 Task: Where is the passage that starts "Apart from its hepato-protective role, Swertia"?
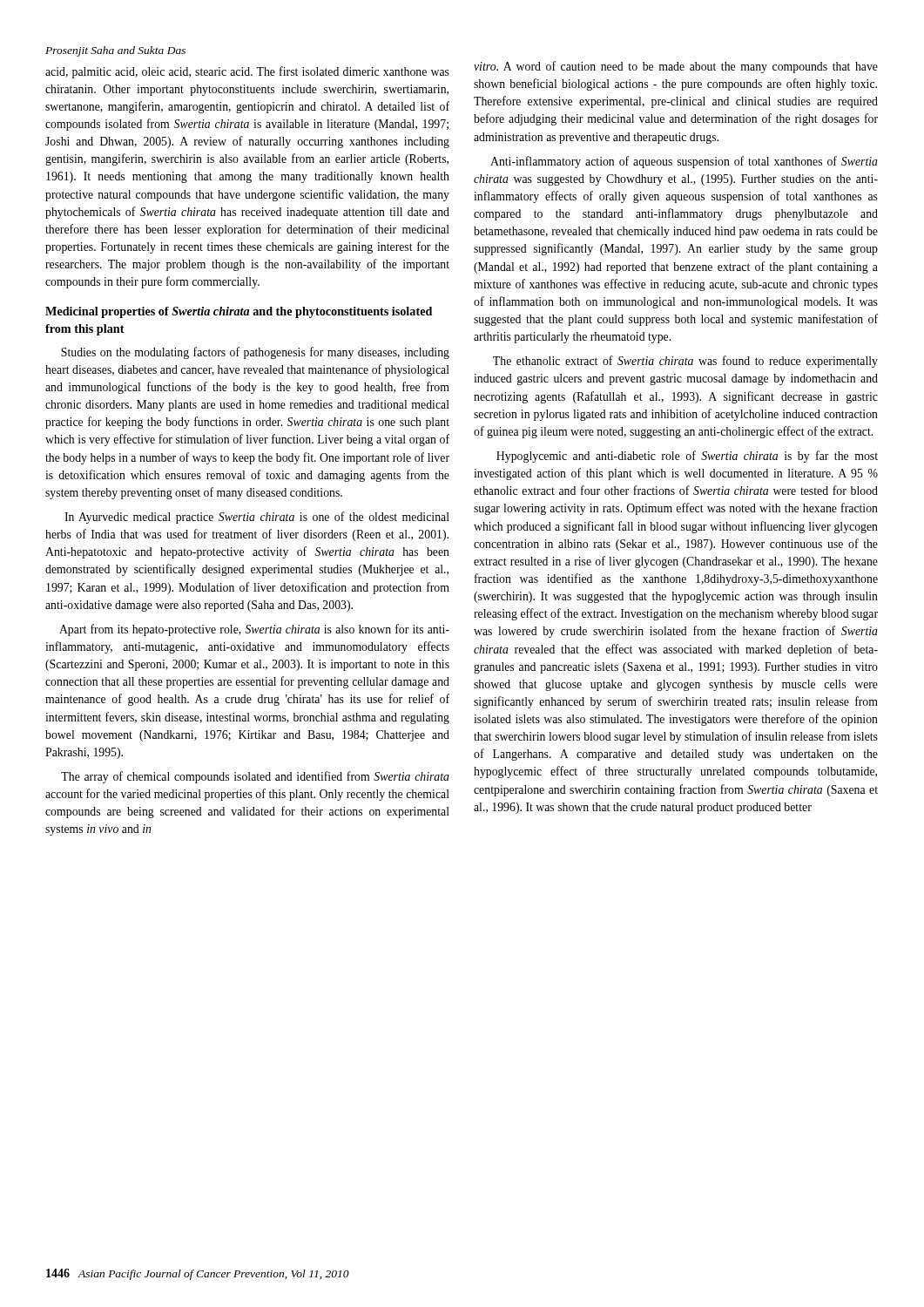pos(247,691)
